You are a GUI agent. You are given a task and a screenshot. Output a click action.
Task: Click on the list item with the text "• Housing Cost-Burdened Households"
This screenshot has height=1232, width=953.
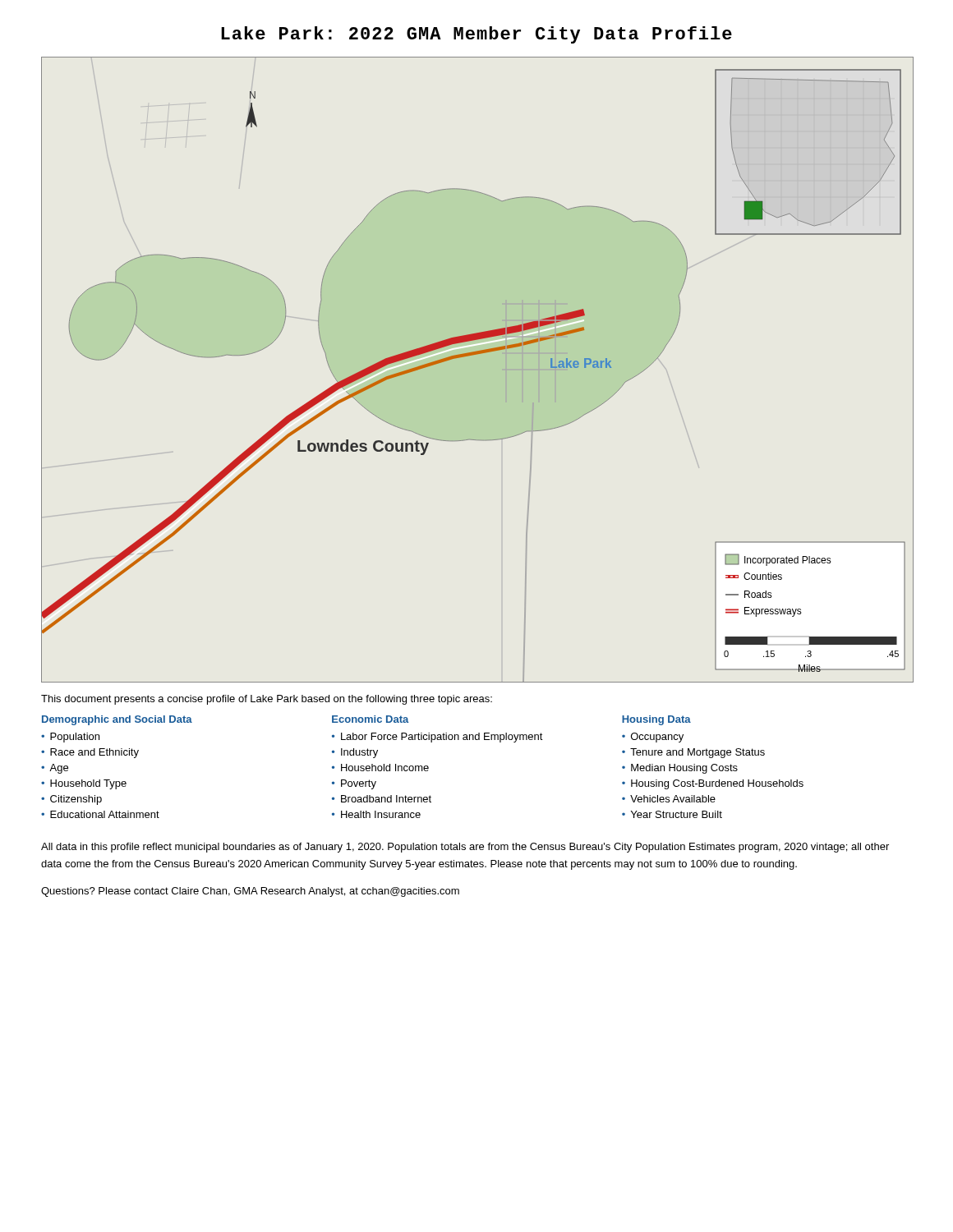point(713,783)
